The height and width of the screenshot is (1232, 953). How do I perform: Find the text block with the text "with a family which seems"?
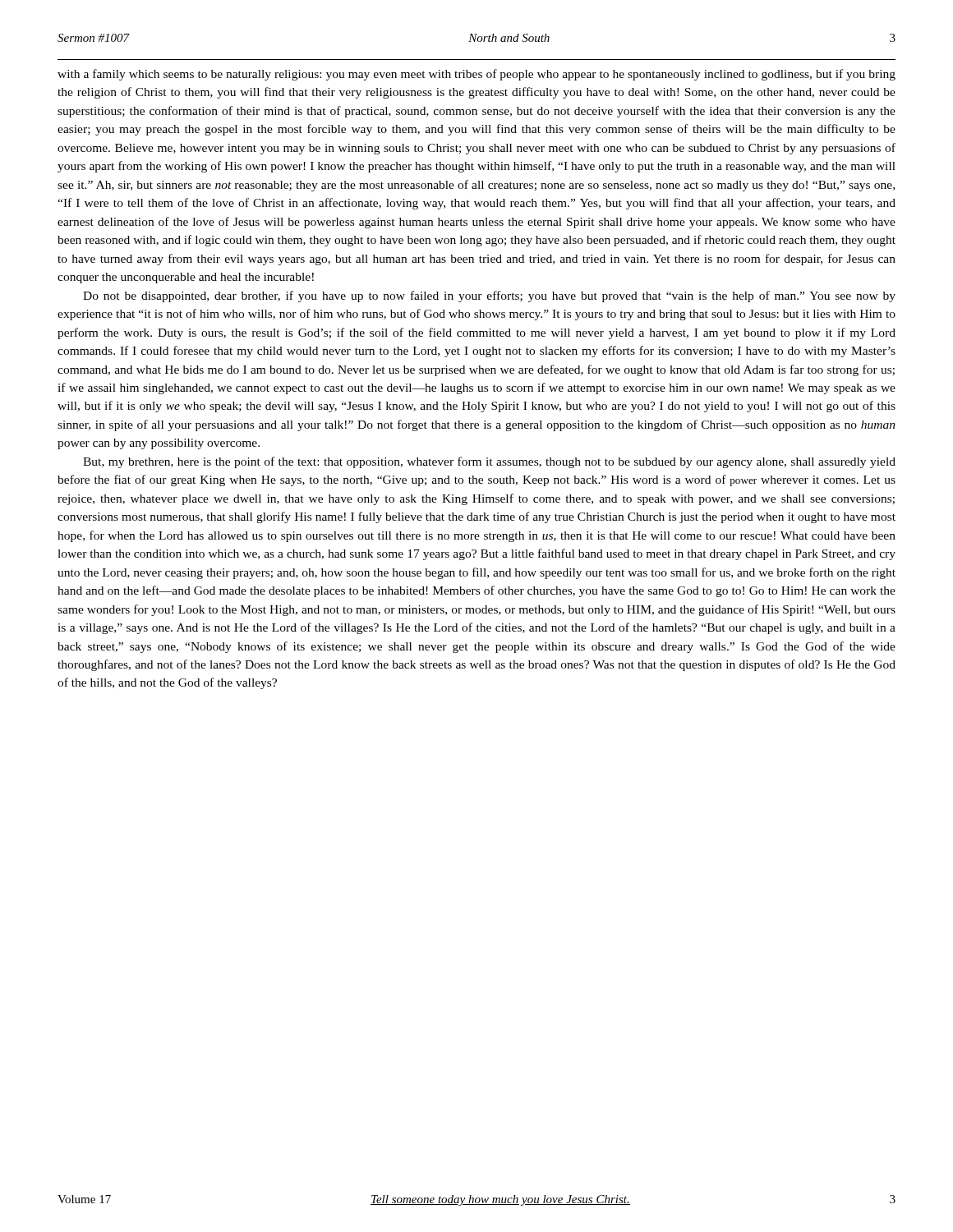tap(476, 176)
